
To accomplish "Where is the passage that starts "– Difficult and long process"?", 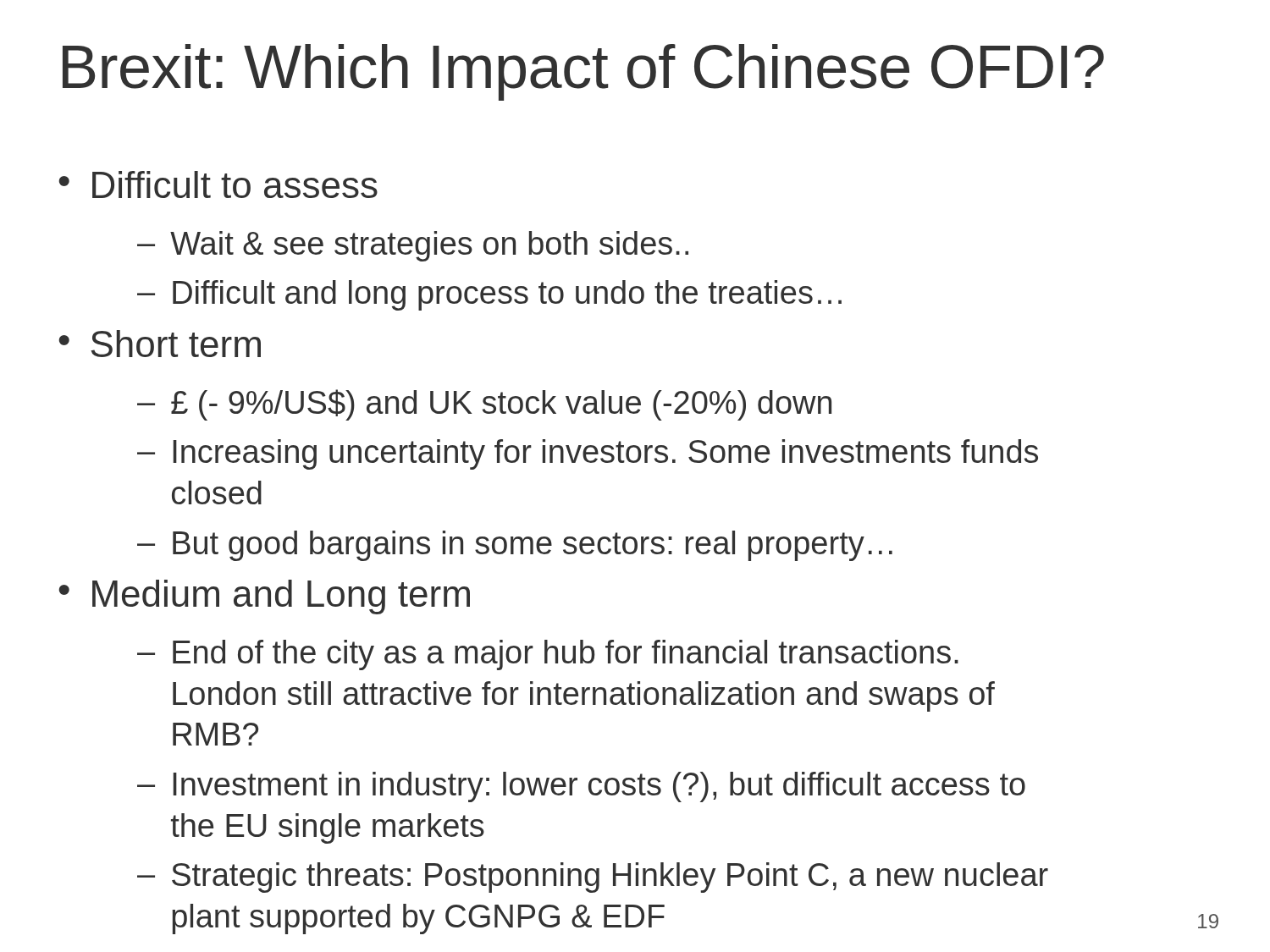I will tap(491, 293).
